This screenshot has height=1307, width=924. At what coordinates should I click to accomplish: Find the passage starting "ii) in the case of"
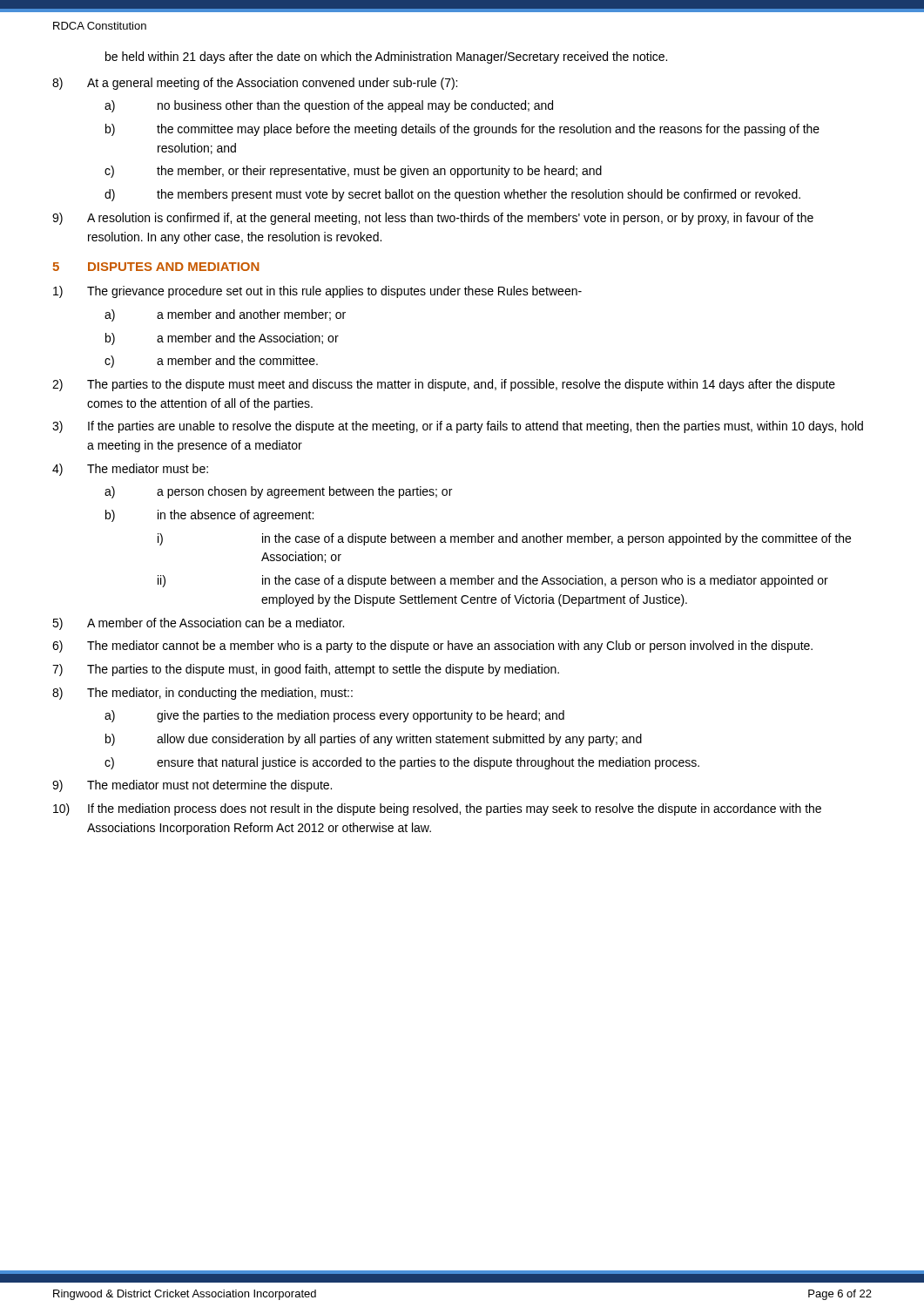[x=462, y=591]
